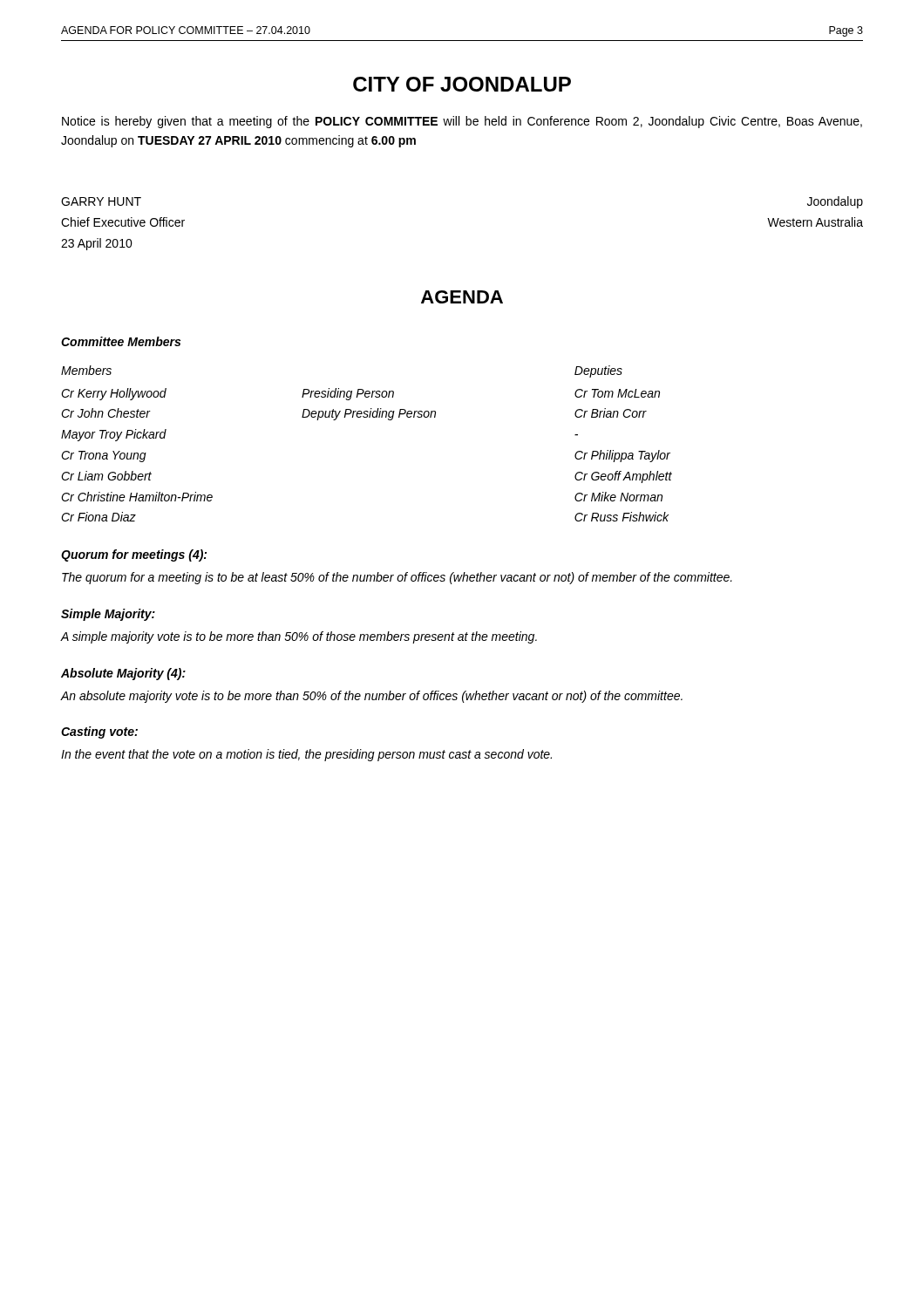Navigate to the passage starting "Absolute Majority (4):"
Screen dimensions: 1308x924
pyautogui.click(x=123, y=673)
